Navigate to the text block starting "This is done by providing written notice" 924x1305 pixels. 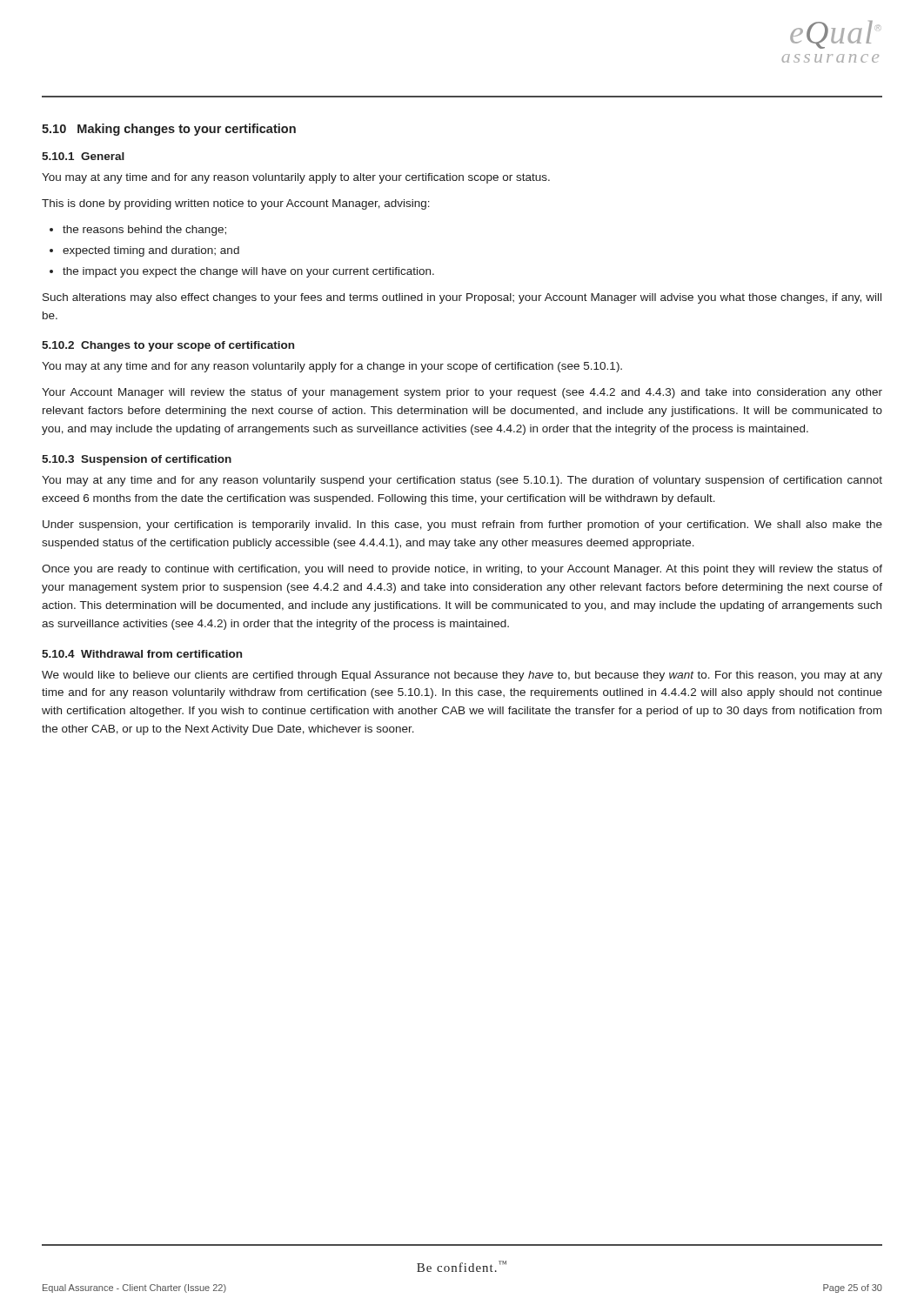236,204
